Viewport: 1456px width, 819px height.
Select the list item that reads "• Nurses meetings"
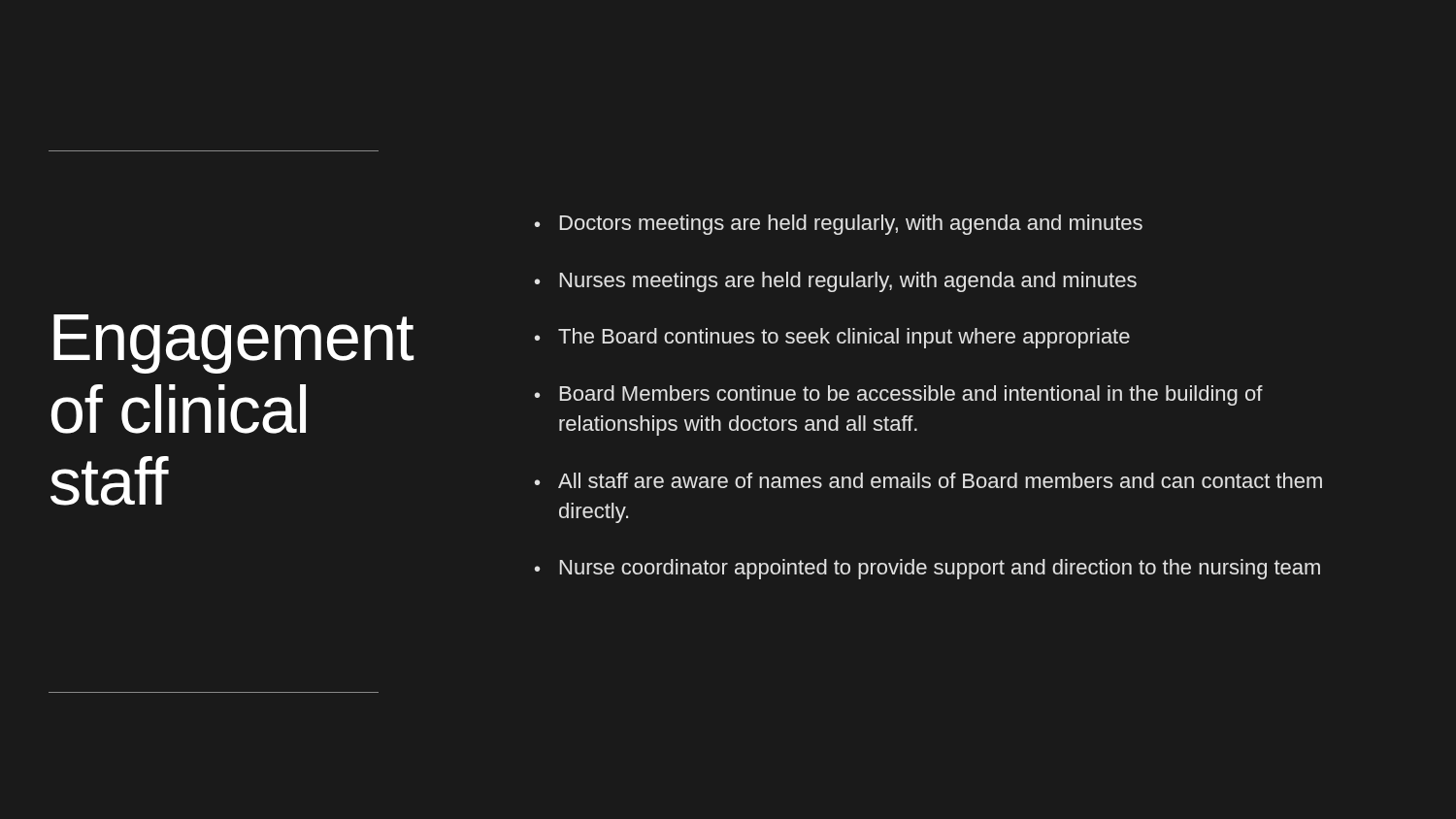835,280
